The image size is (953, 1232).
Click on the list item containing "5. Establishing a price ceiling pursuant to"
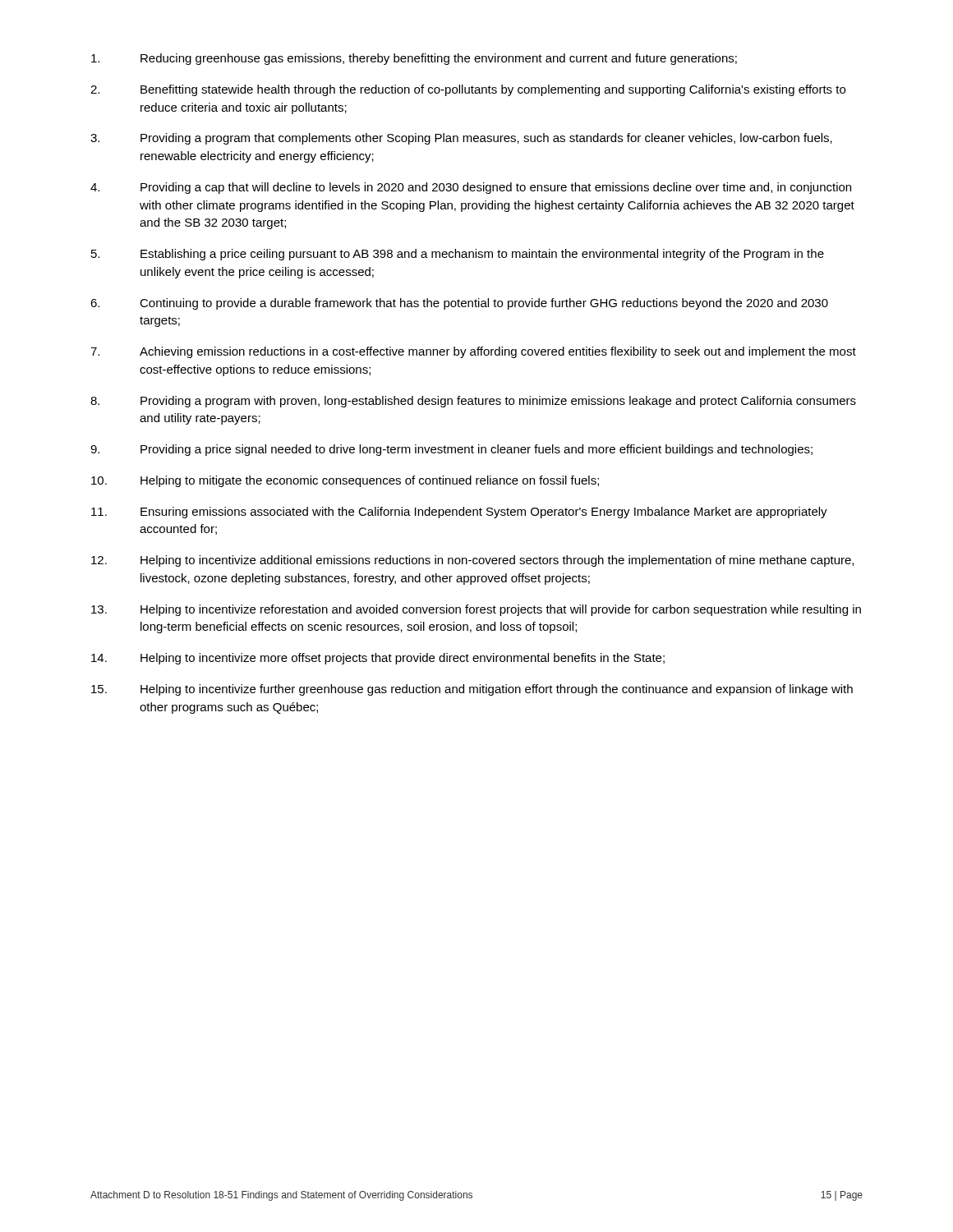pos(476,263)
